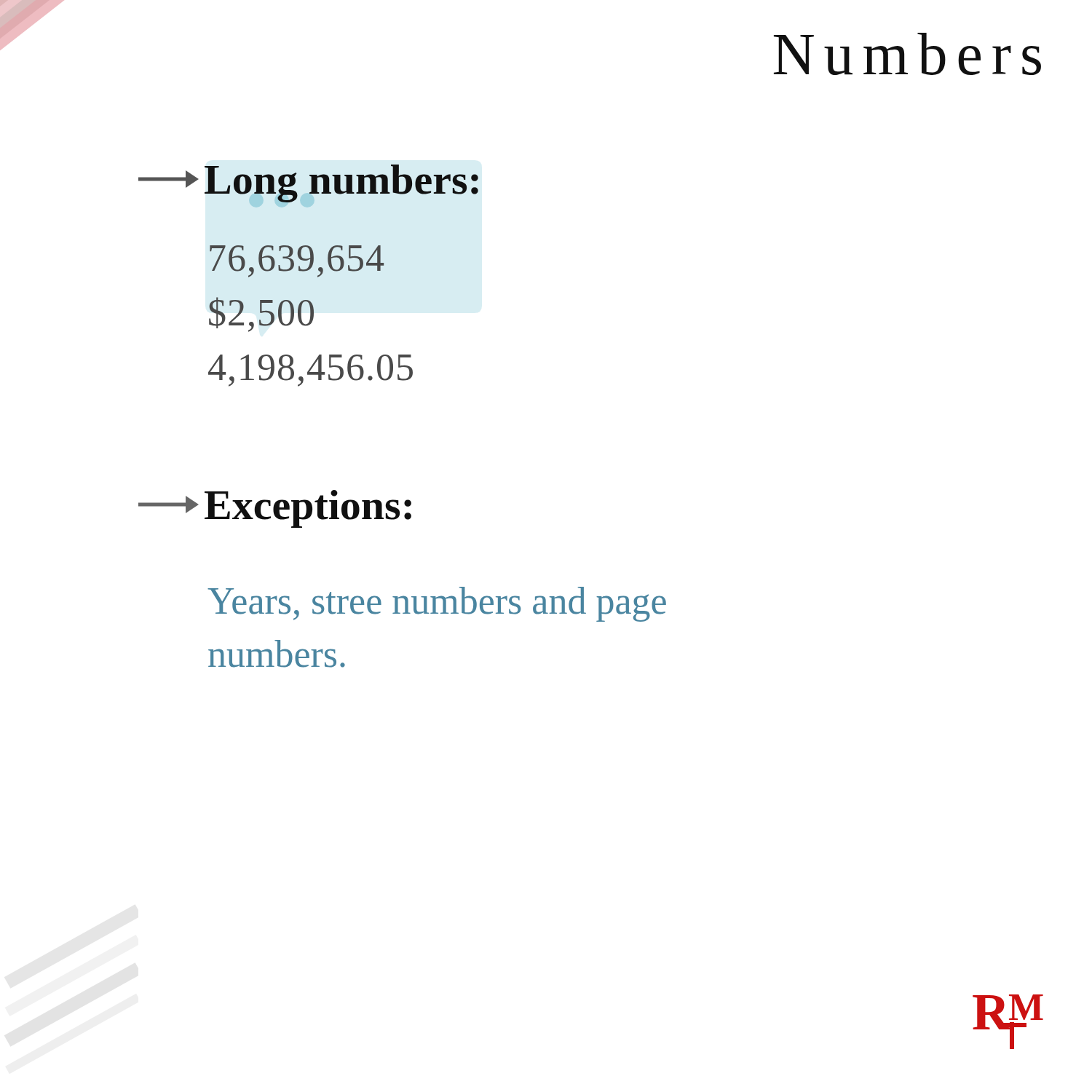Point to "Long numbers:"
This screenshot has height=1092, width=1092.
coord(308,179)
